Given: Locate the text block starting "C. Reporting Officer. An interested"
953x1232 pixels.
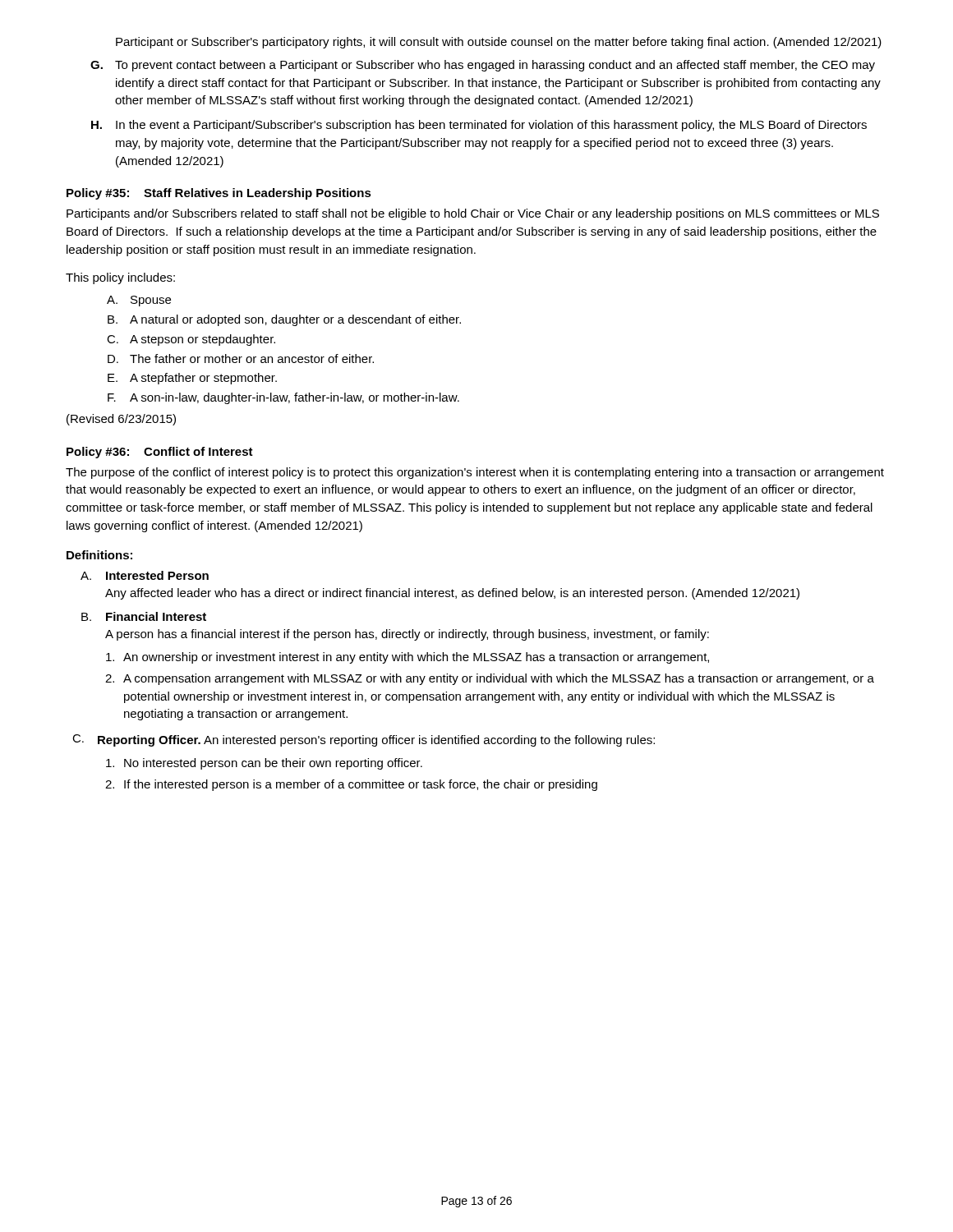Looking at the screenshot, I should pyautogui.click(x=364, y=740).
